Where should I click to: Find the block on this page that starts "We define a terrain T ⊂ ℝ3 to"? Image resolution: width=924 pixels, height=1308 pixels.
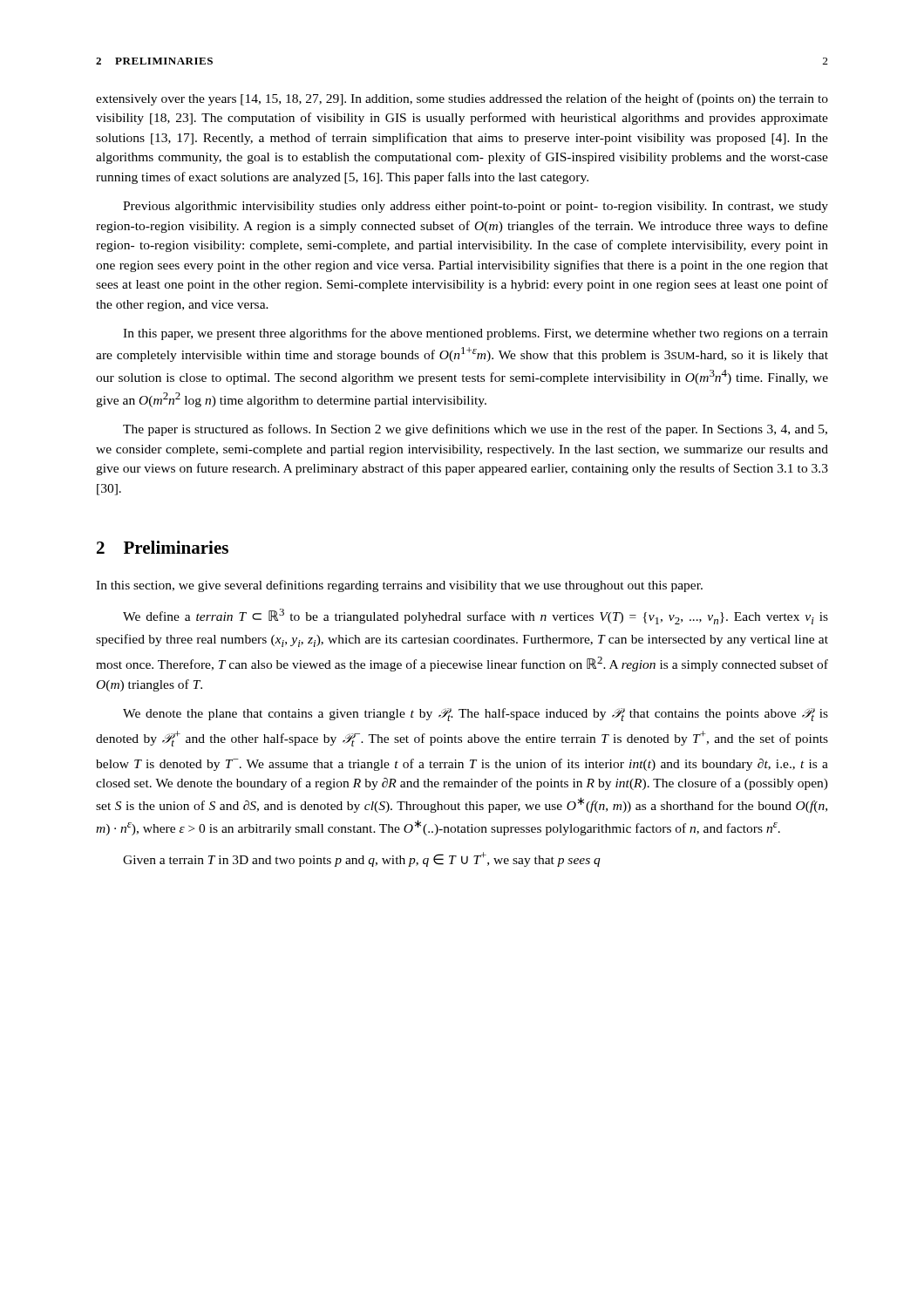point(462,649)
